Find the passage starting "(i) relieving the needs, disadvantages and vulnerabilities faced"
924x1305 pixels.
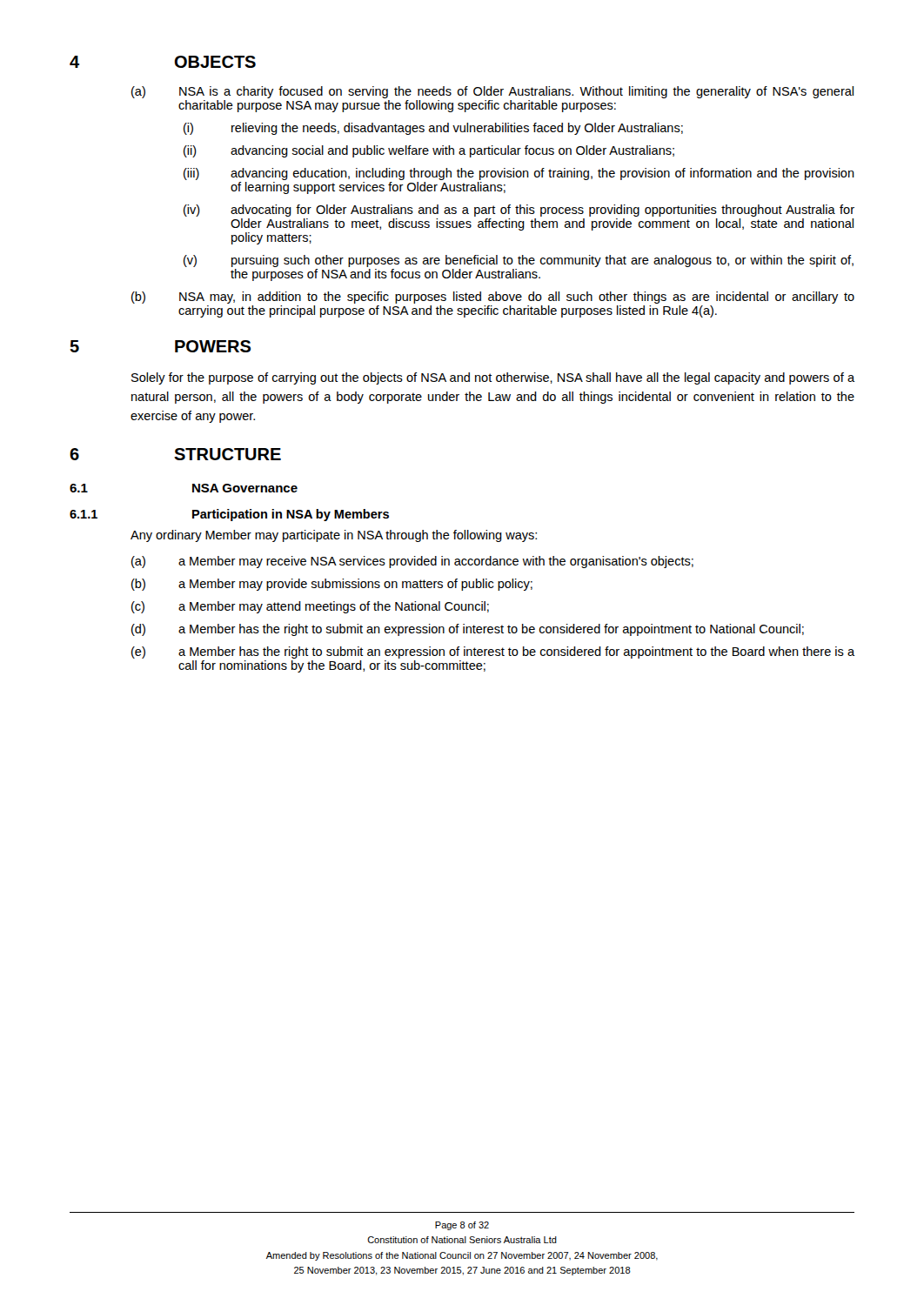tap(519, 128)
